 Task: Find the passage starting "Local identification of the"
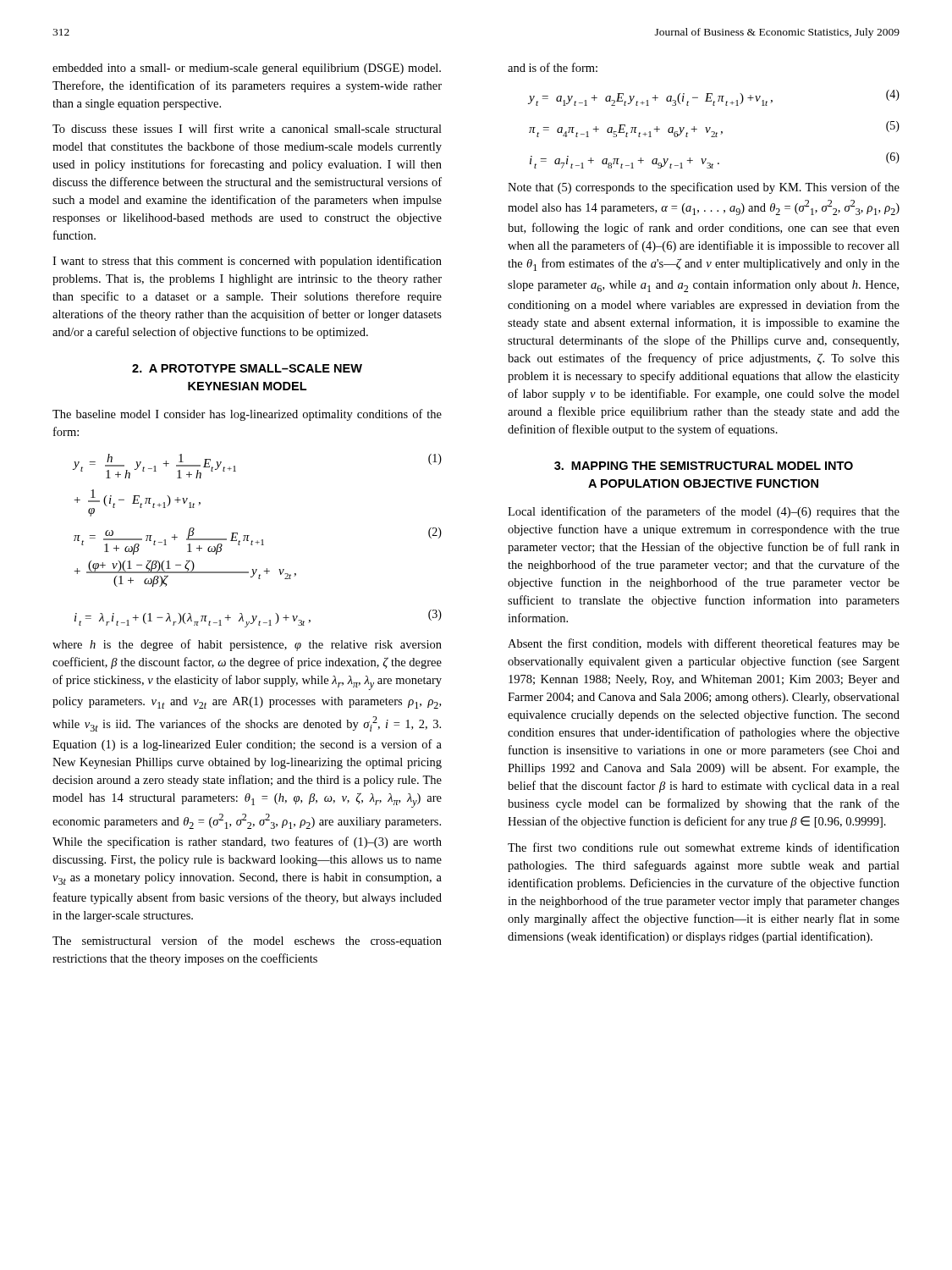(704, 724)
